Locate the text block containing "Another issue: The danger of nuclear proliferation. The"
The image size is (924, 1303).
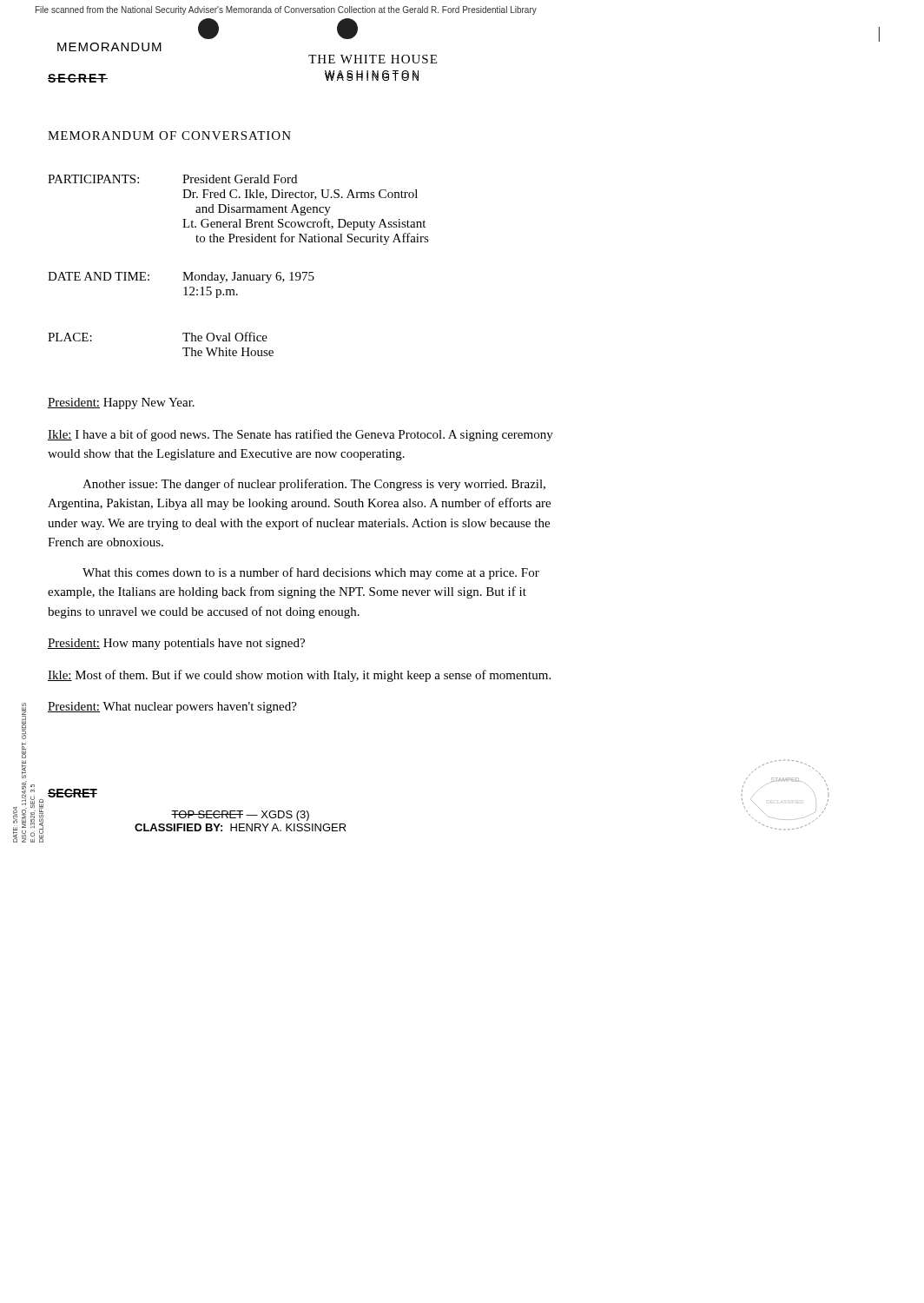coord(300,513)
